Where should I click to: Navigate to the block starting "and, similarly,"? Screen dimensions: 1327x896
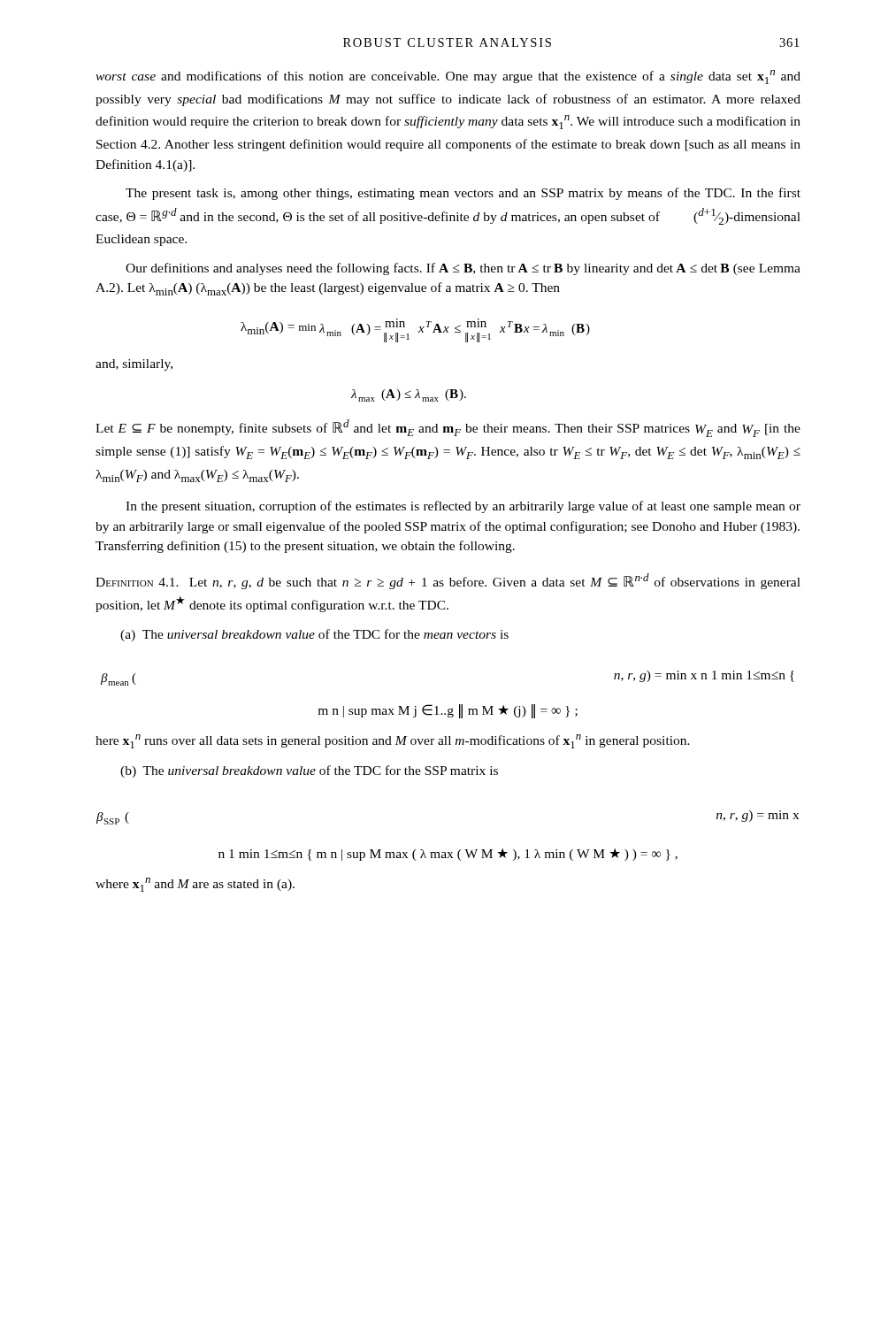[134, 365]
